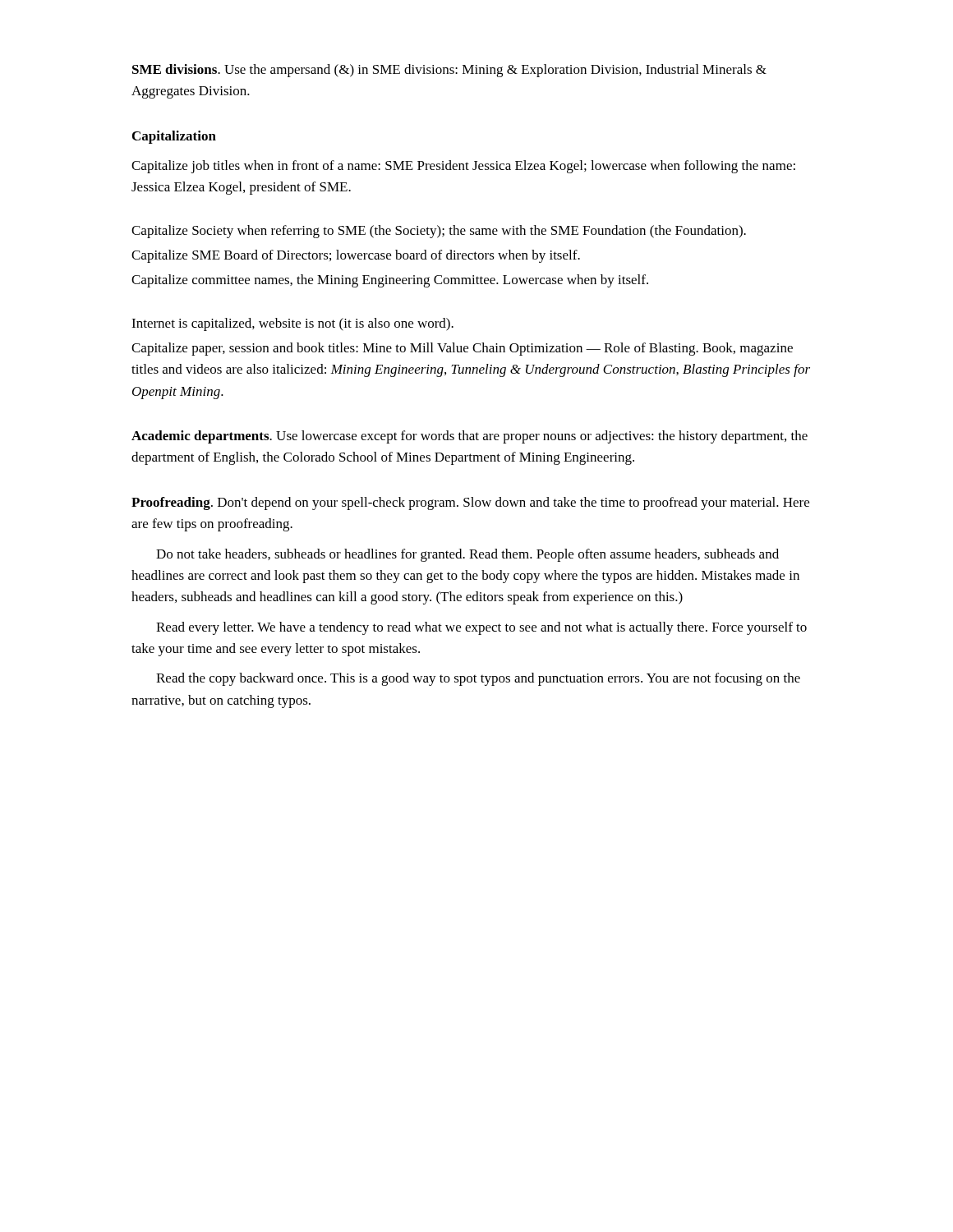Where is the passage that starts "Read the copy backward once. This is"?

pos(476,690)
